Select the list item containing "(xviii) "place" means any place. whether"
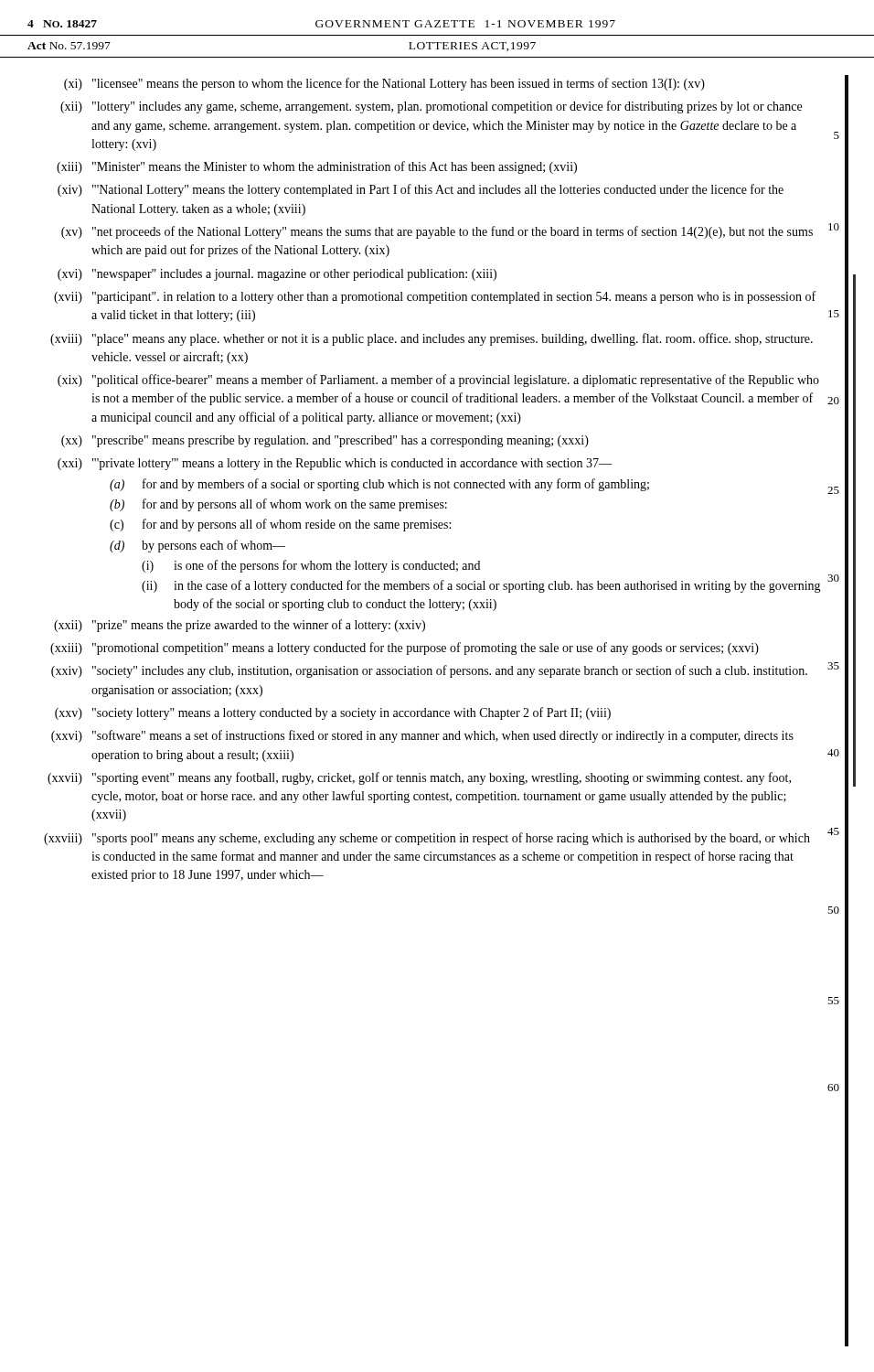 coord(424,348)
